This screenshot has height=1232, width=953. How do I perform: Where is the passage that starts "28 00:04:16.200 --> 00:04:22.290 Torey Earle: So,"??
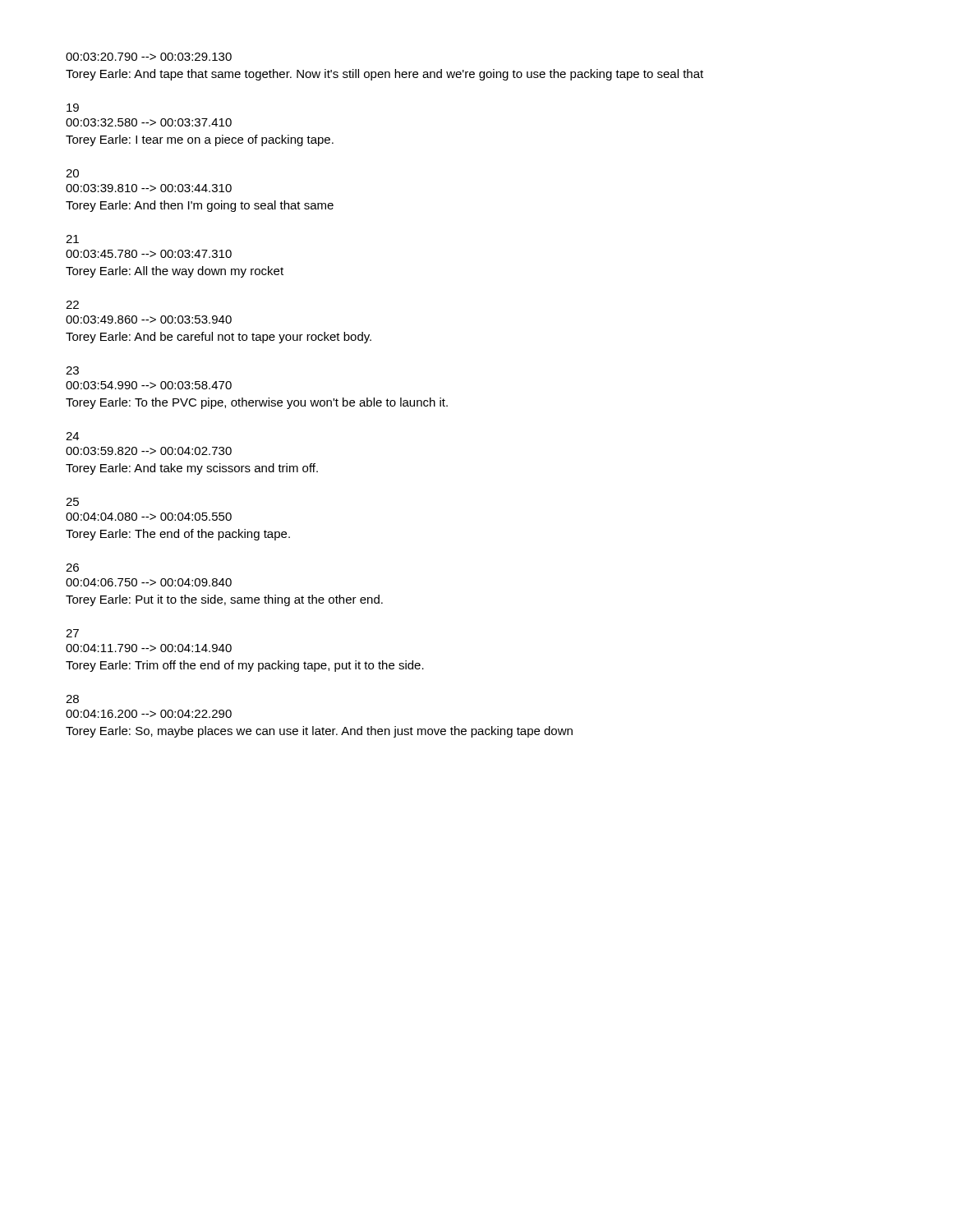tap(72, 699)
